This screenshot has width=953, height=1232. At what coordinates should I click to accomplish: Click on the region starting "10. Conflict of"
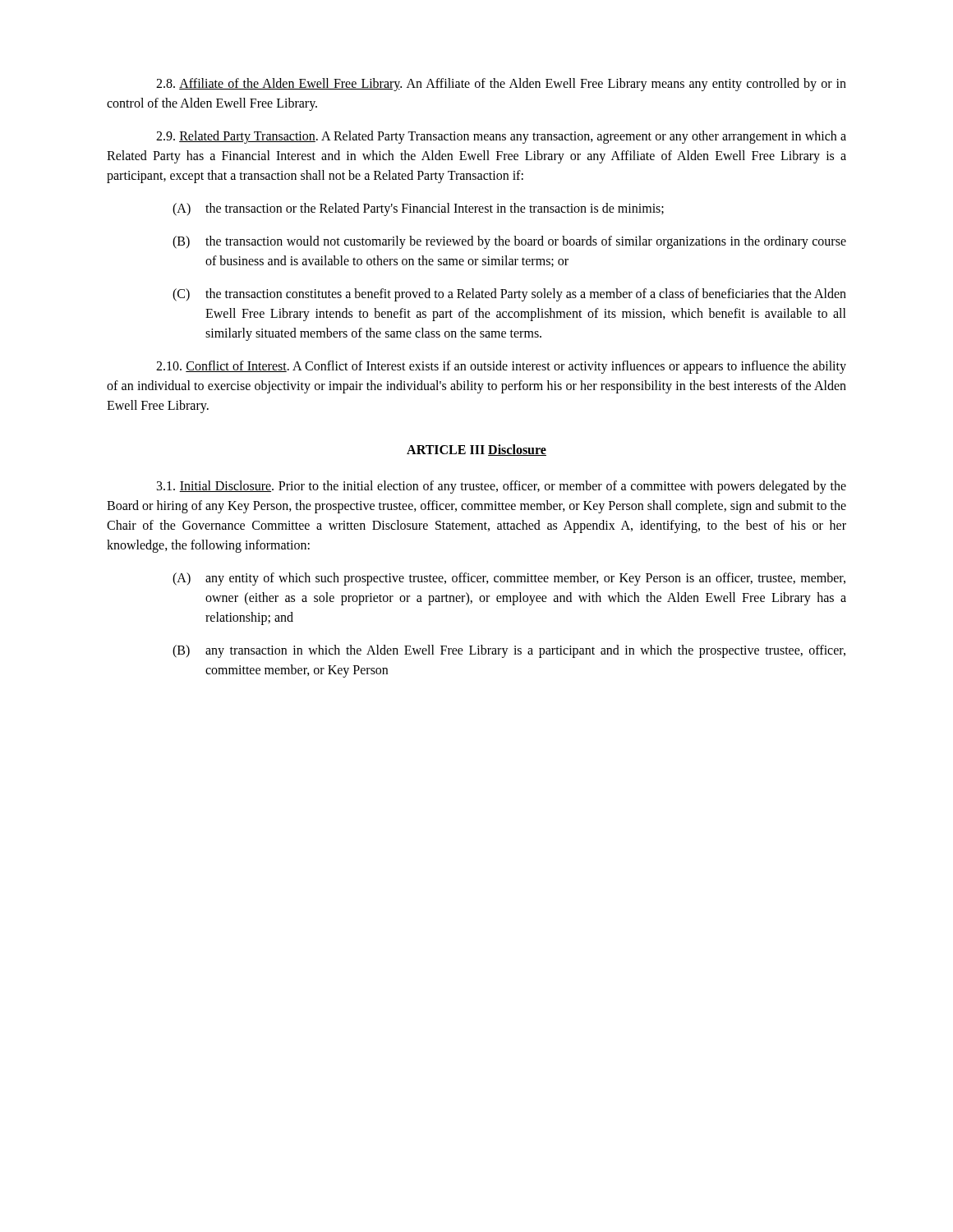(x=476, y=386)
